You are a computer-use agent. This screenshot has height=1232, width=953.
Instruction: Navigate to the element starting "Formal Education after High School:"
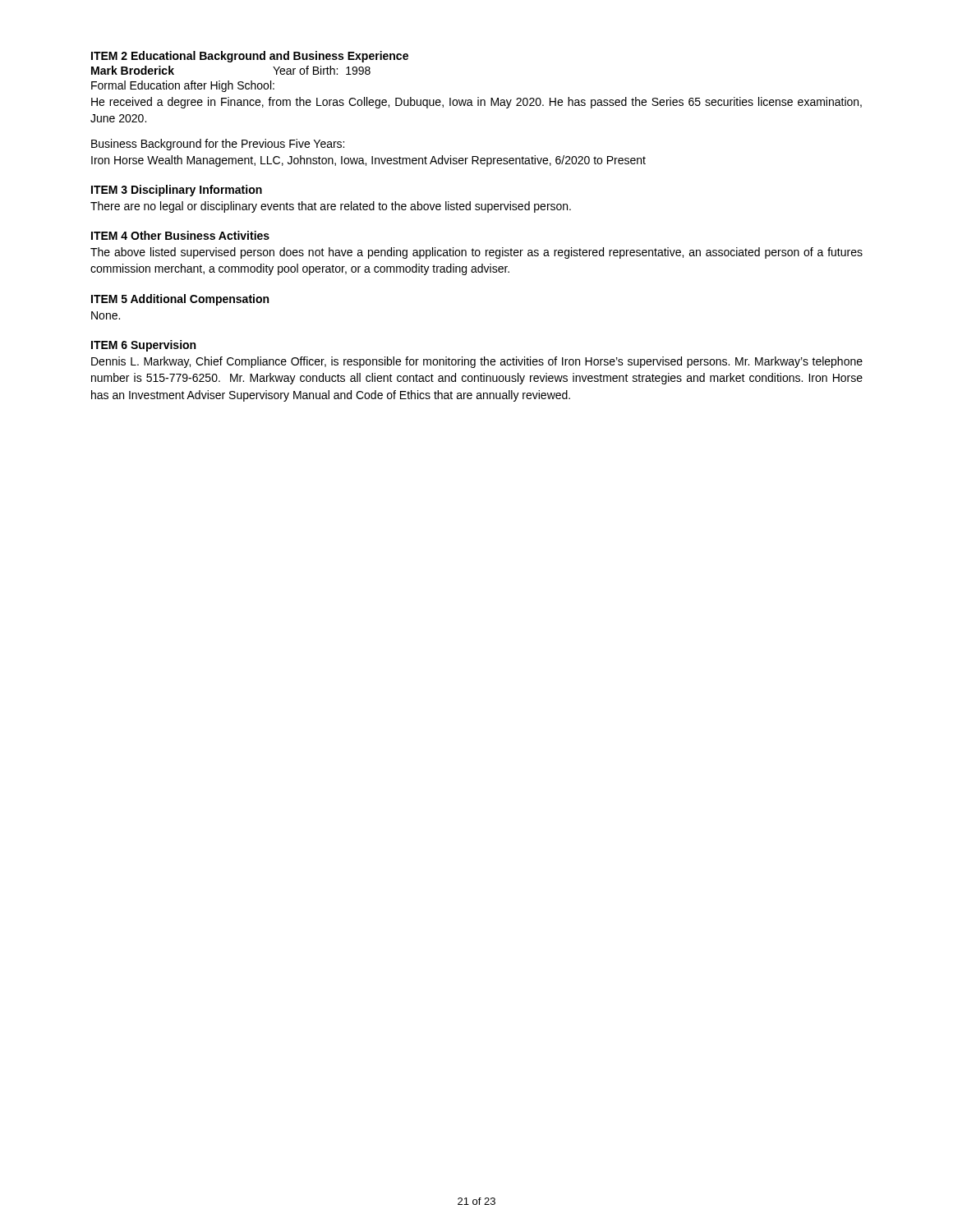[x=183, y=85]
